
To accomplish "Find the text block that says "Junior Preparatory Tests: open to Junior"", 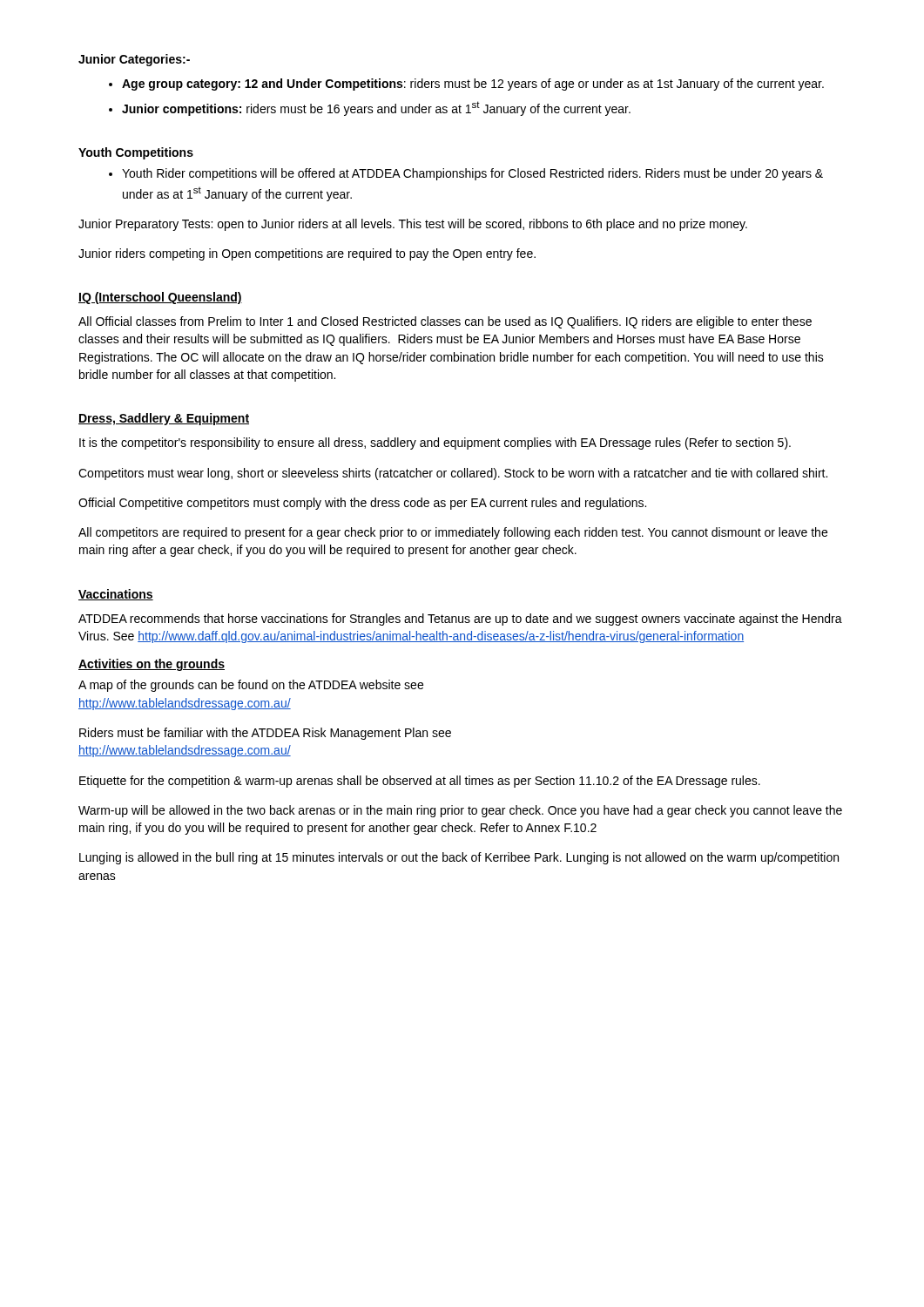I will [x=413, y=223].
